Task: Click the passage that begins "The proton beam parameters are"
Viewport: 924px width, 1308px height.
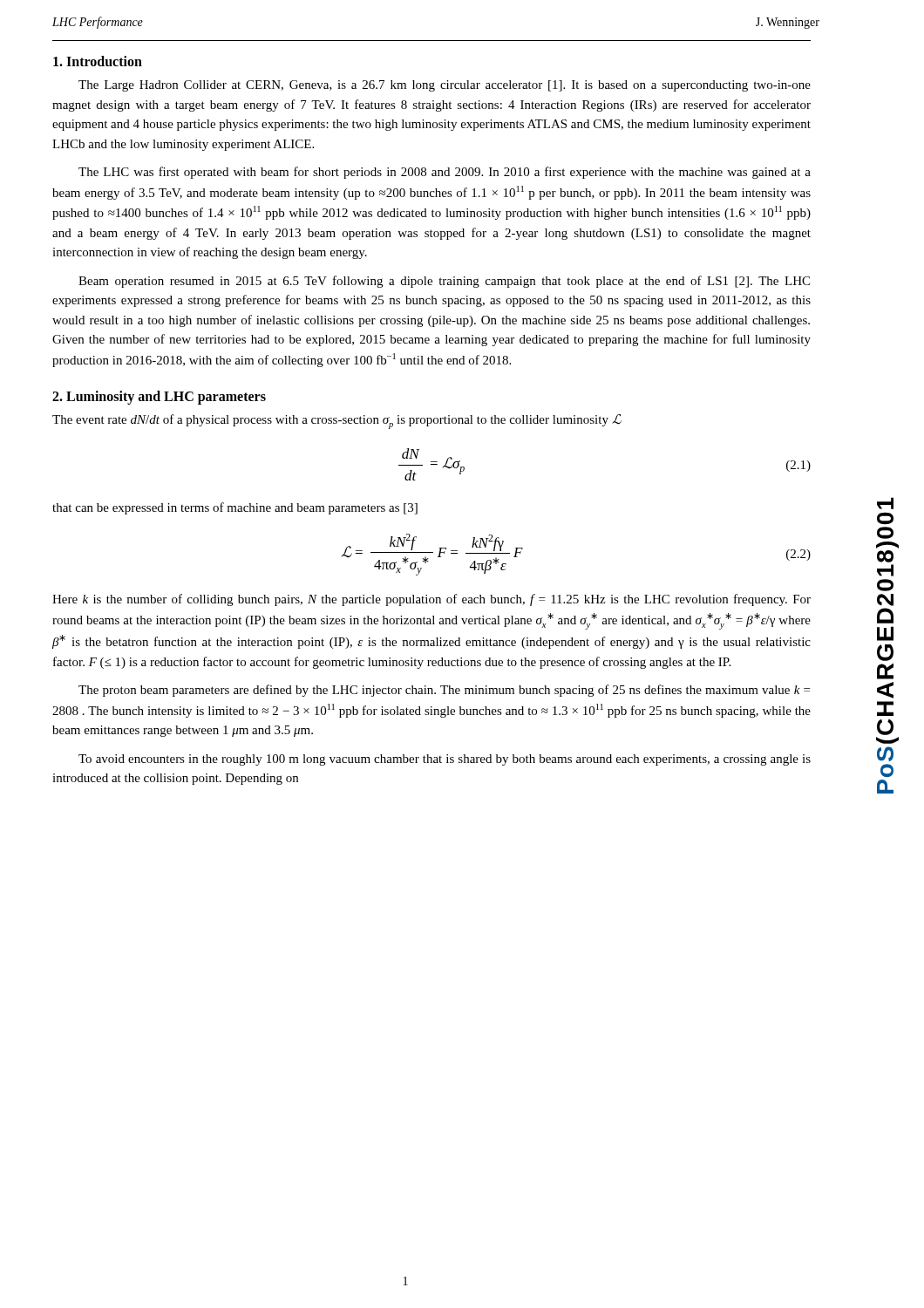Action: pos(432,710)
